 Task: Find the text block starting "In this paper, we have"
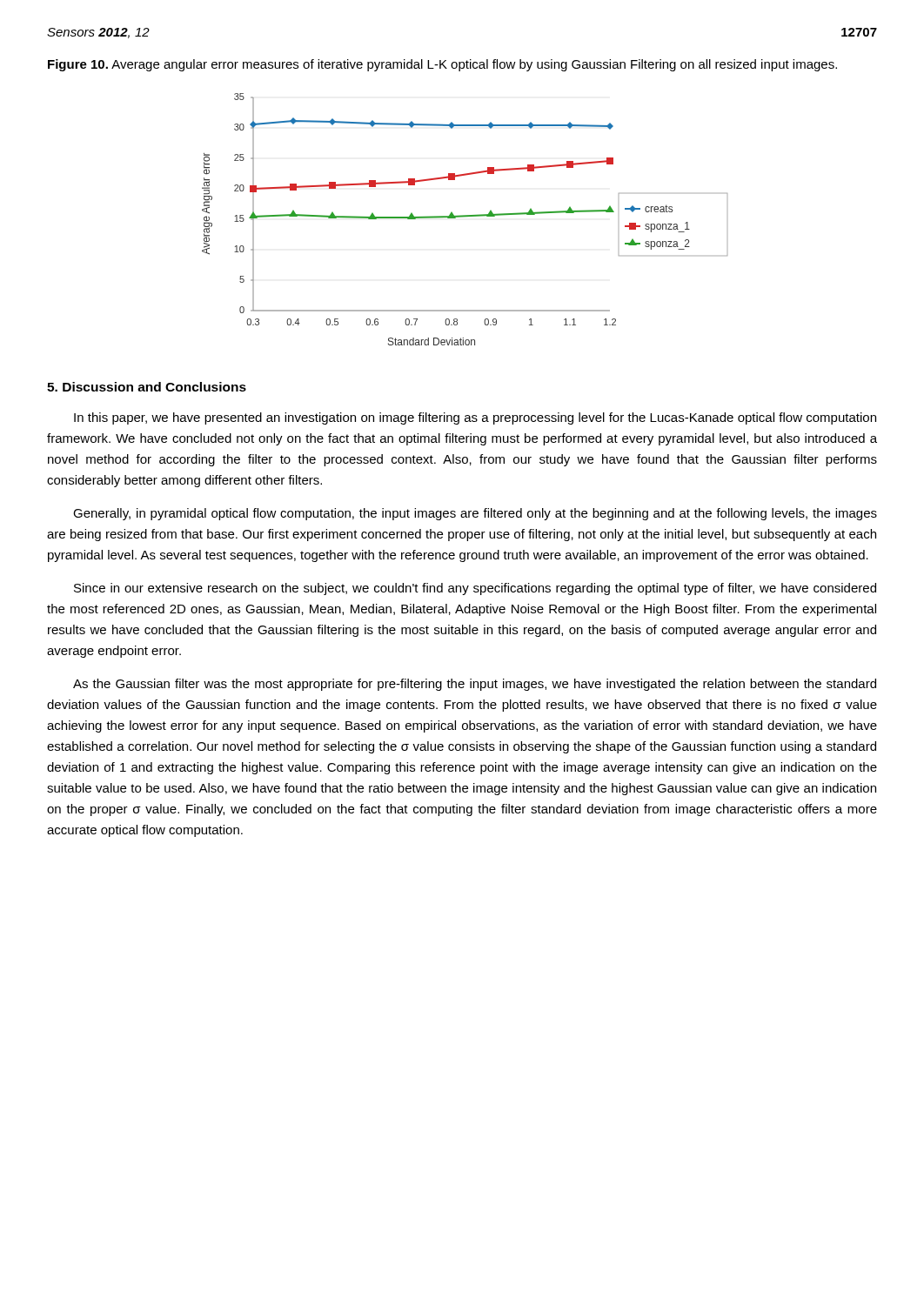(462, 448)
